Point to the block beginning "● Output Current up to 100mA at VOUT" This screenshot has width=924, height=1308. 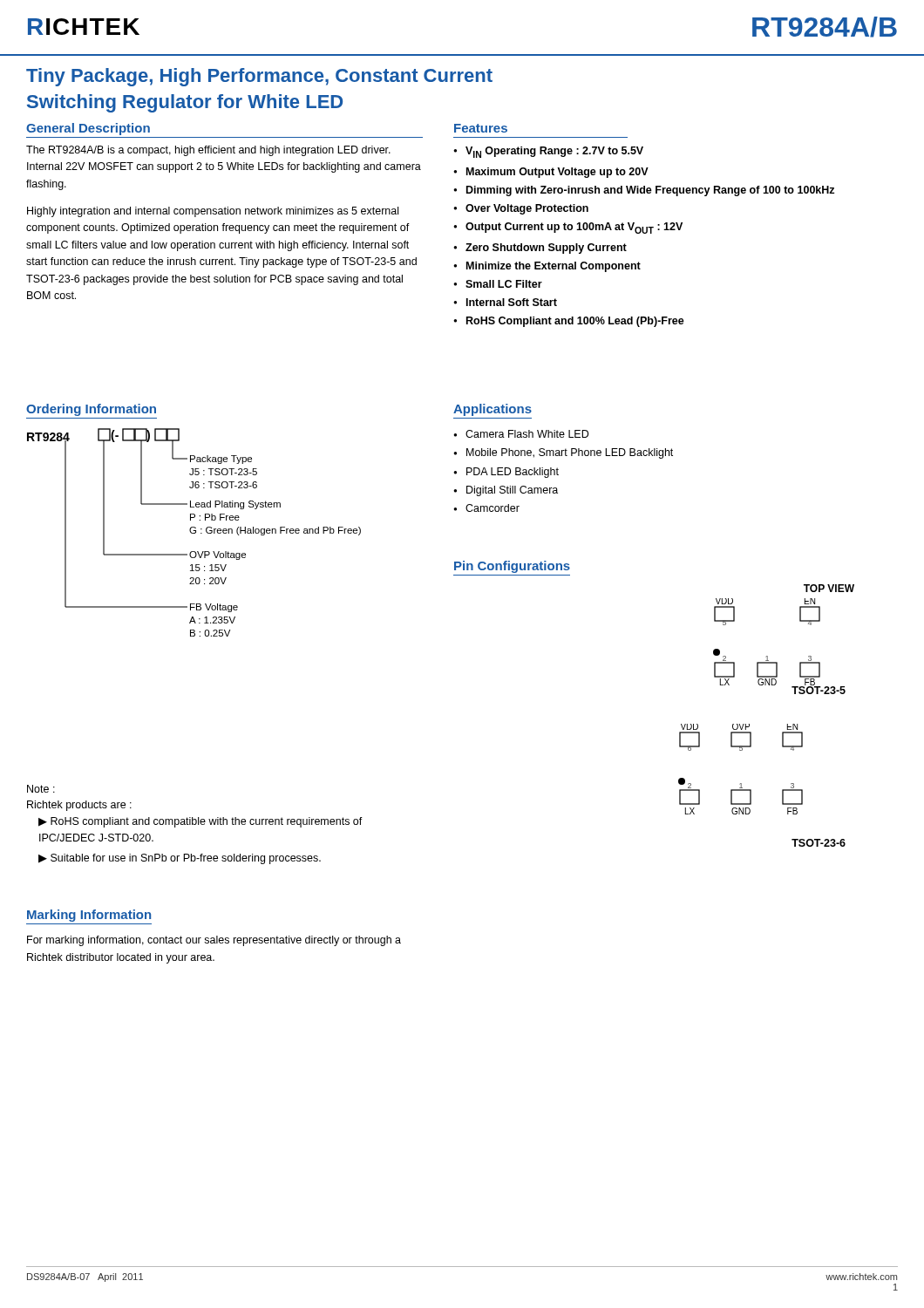coord(568,228)
